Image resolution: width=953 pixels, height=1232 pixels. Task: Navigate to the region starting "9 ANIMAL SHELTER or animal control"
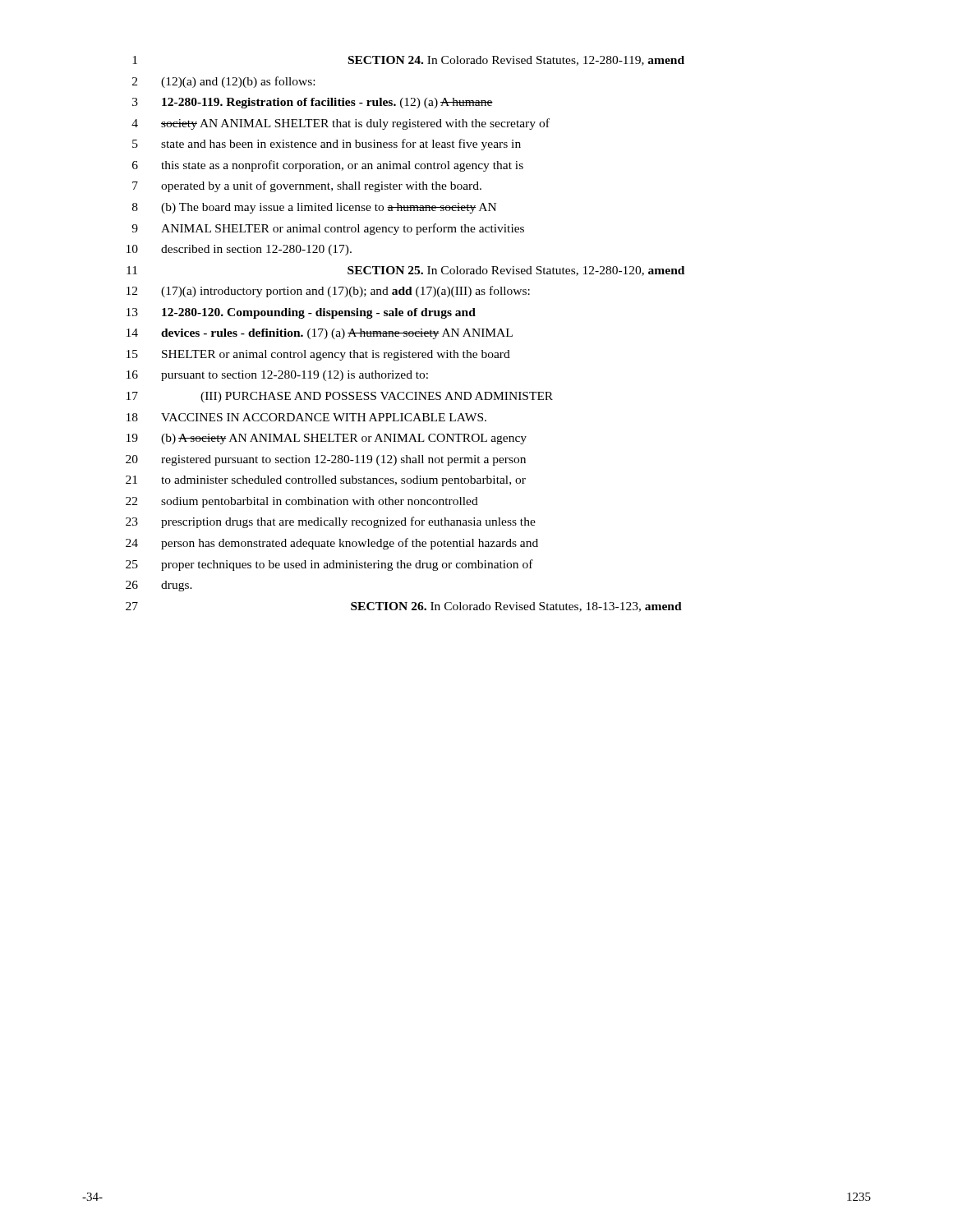coord(485,228)
